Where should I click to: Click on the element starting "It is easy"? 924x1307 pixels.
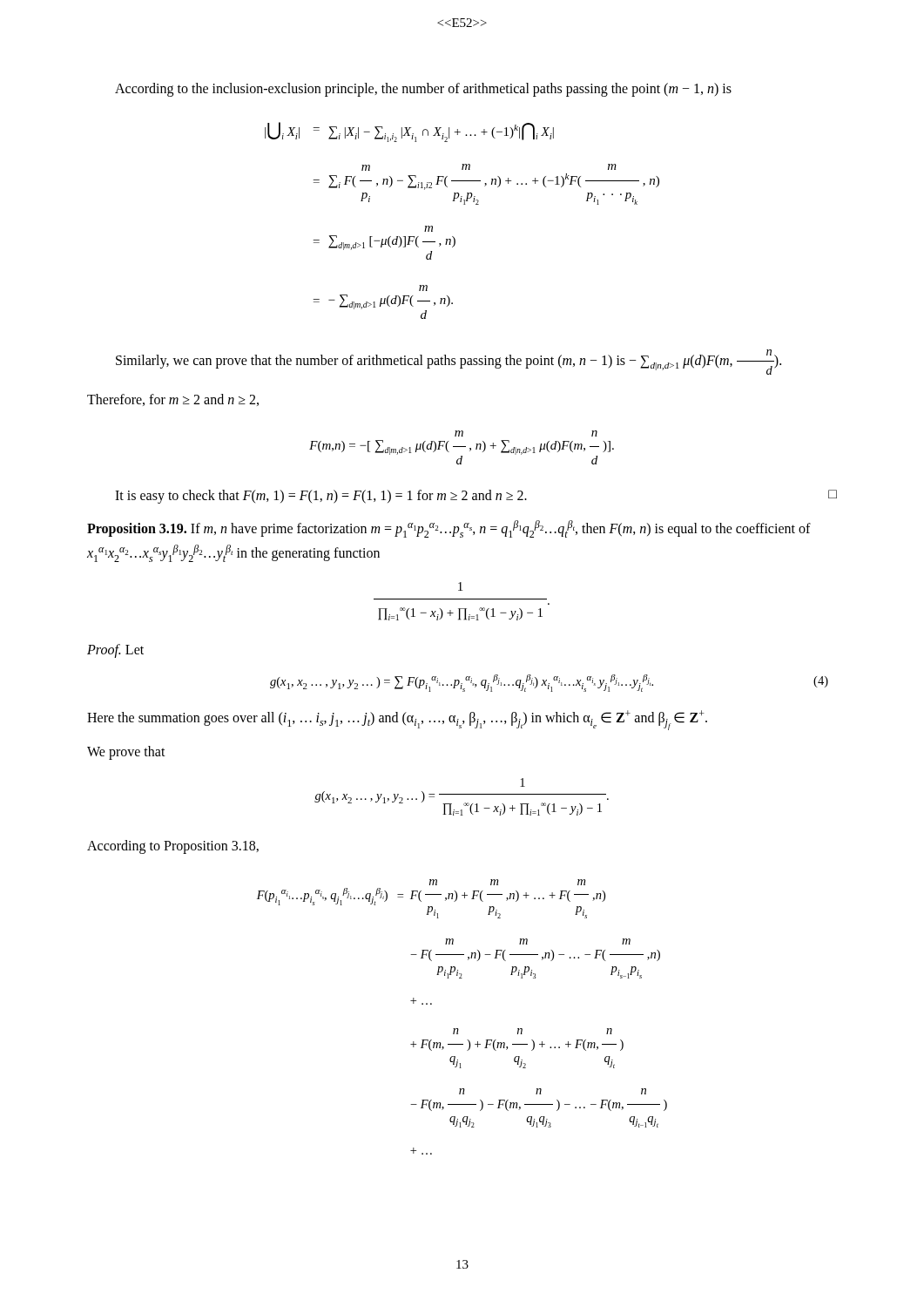point(462,496)
